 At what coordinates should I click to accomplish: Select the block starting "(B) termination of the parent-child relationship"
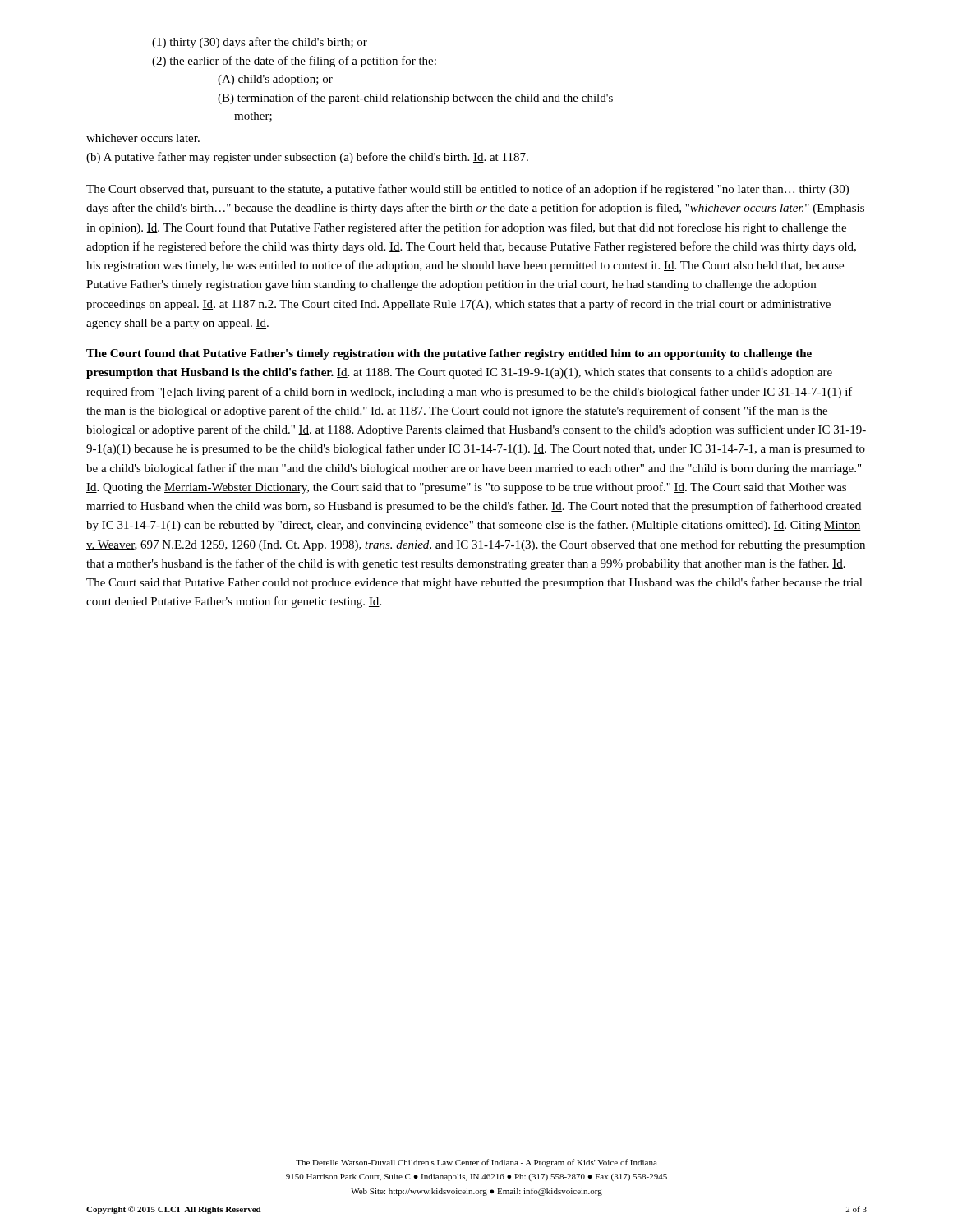542,107
